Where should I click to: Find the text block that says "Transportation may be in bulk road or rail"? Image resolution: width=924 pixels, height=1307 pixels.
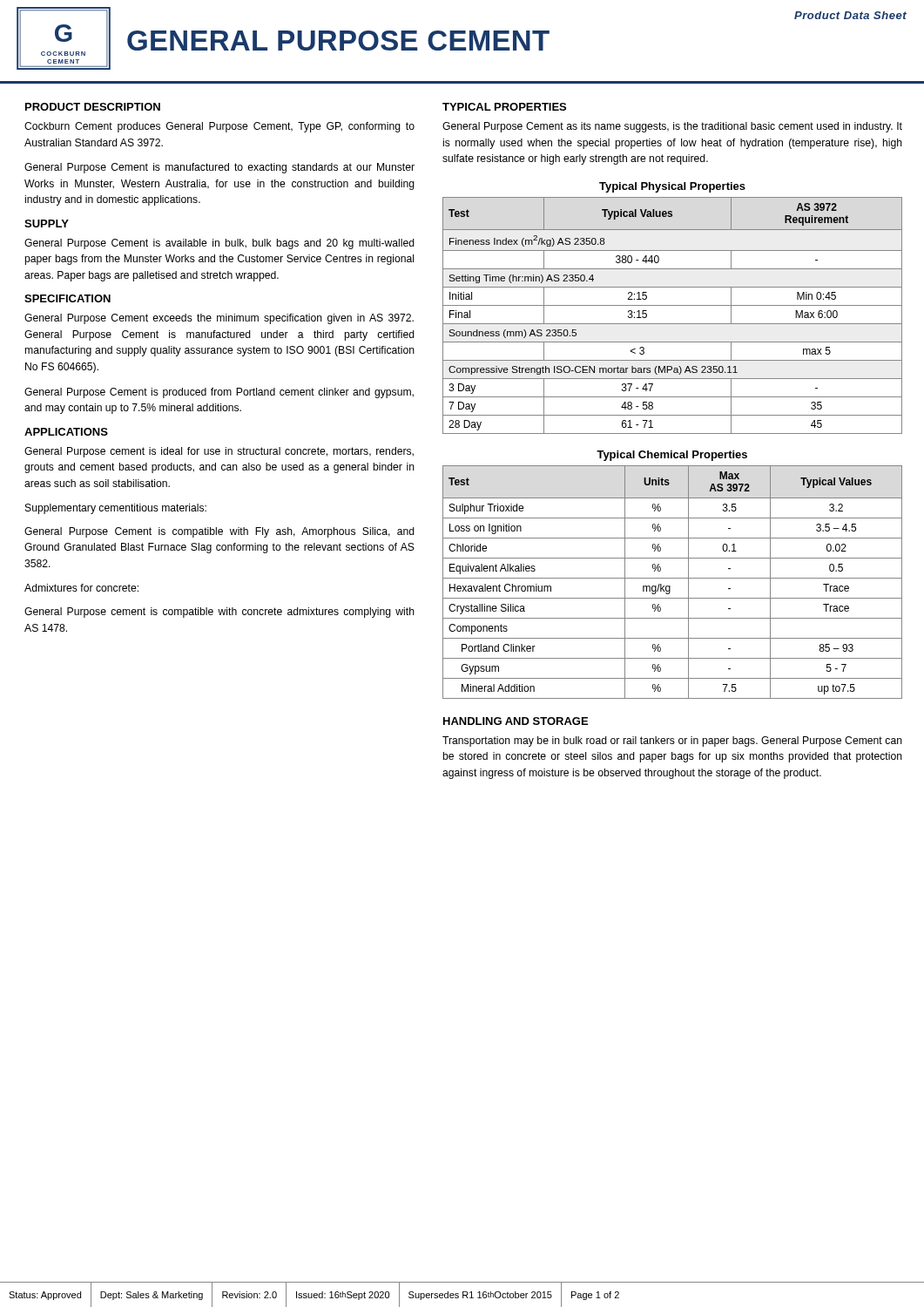[x=672, y=756]
